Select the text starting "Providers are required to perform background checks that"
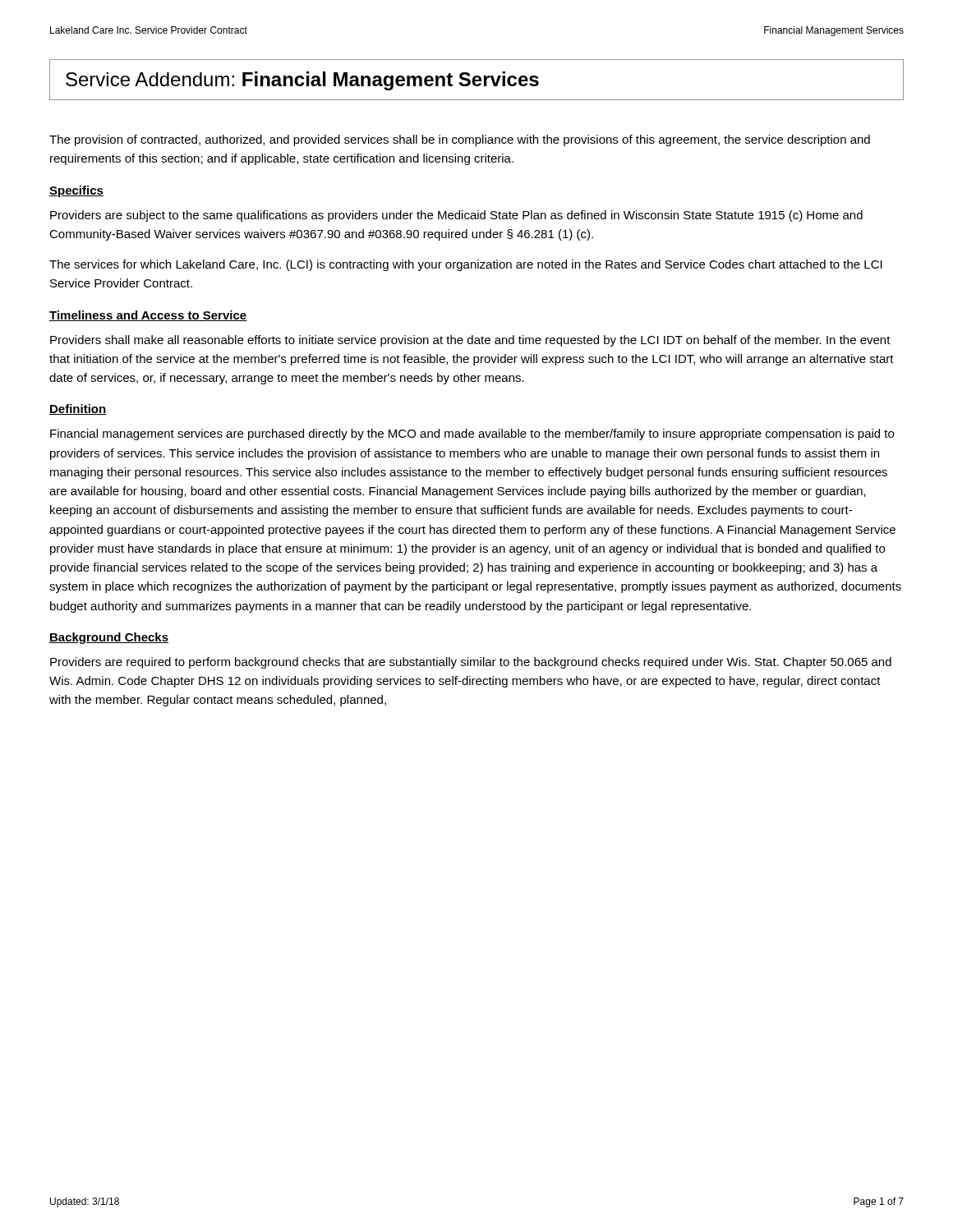The image size is (953, 1232). [x=471, y=680]
